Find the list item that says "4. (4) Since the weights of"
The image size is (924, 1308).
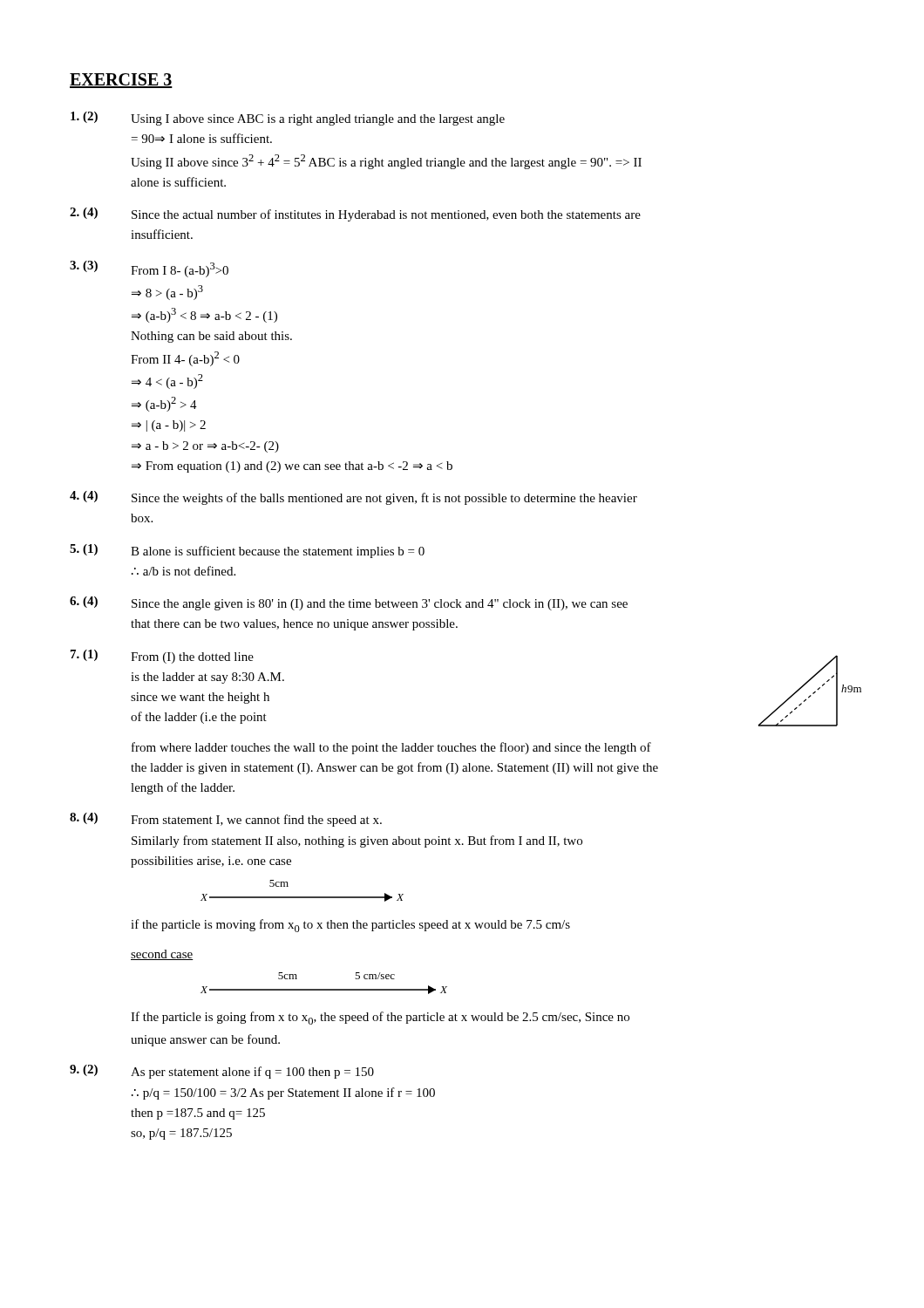click(471, 509)
